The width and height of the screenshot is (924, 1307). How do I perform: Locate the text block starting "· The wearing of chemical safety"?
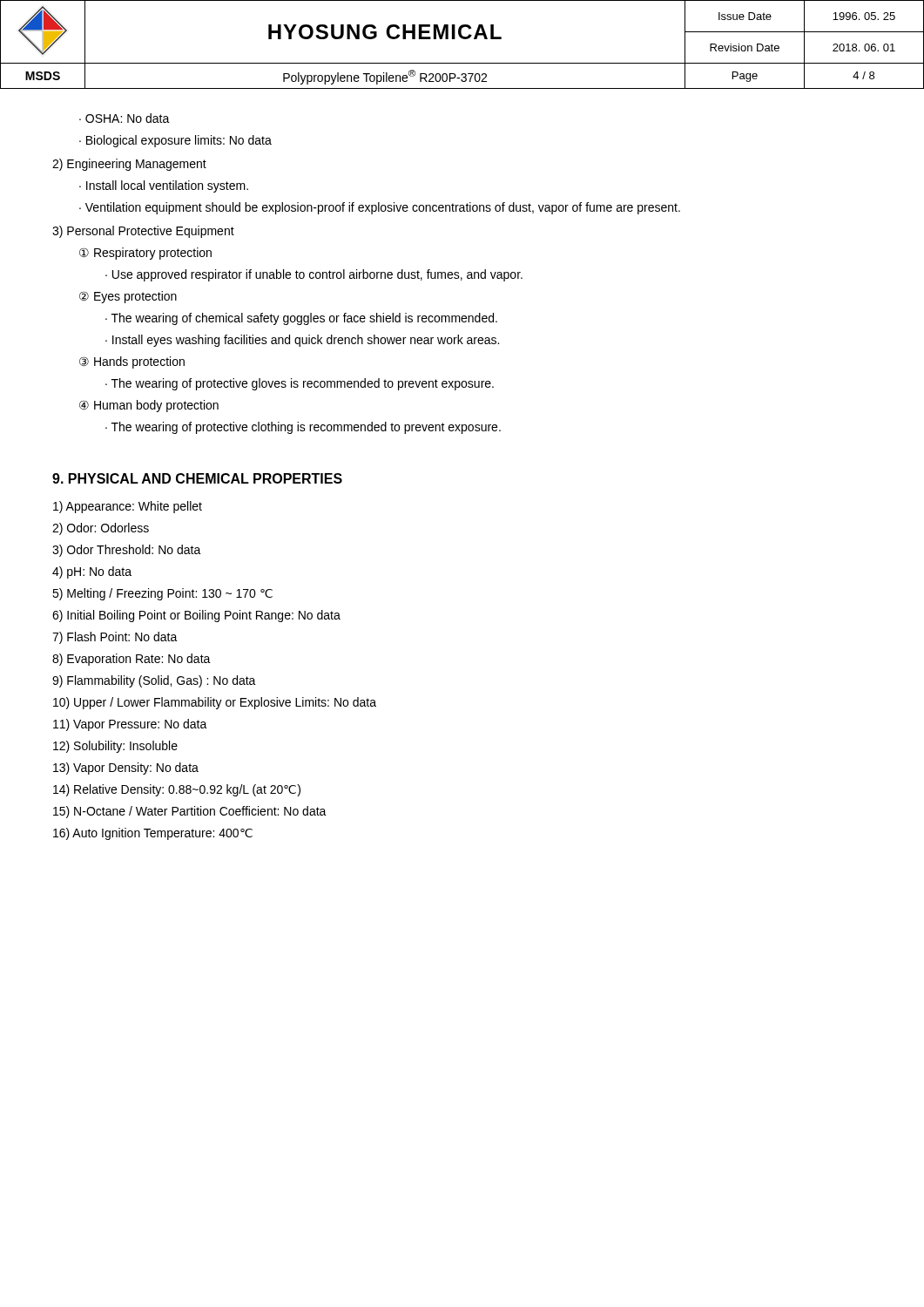coord(301,318)
